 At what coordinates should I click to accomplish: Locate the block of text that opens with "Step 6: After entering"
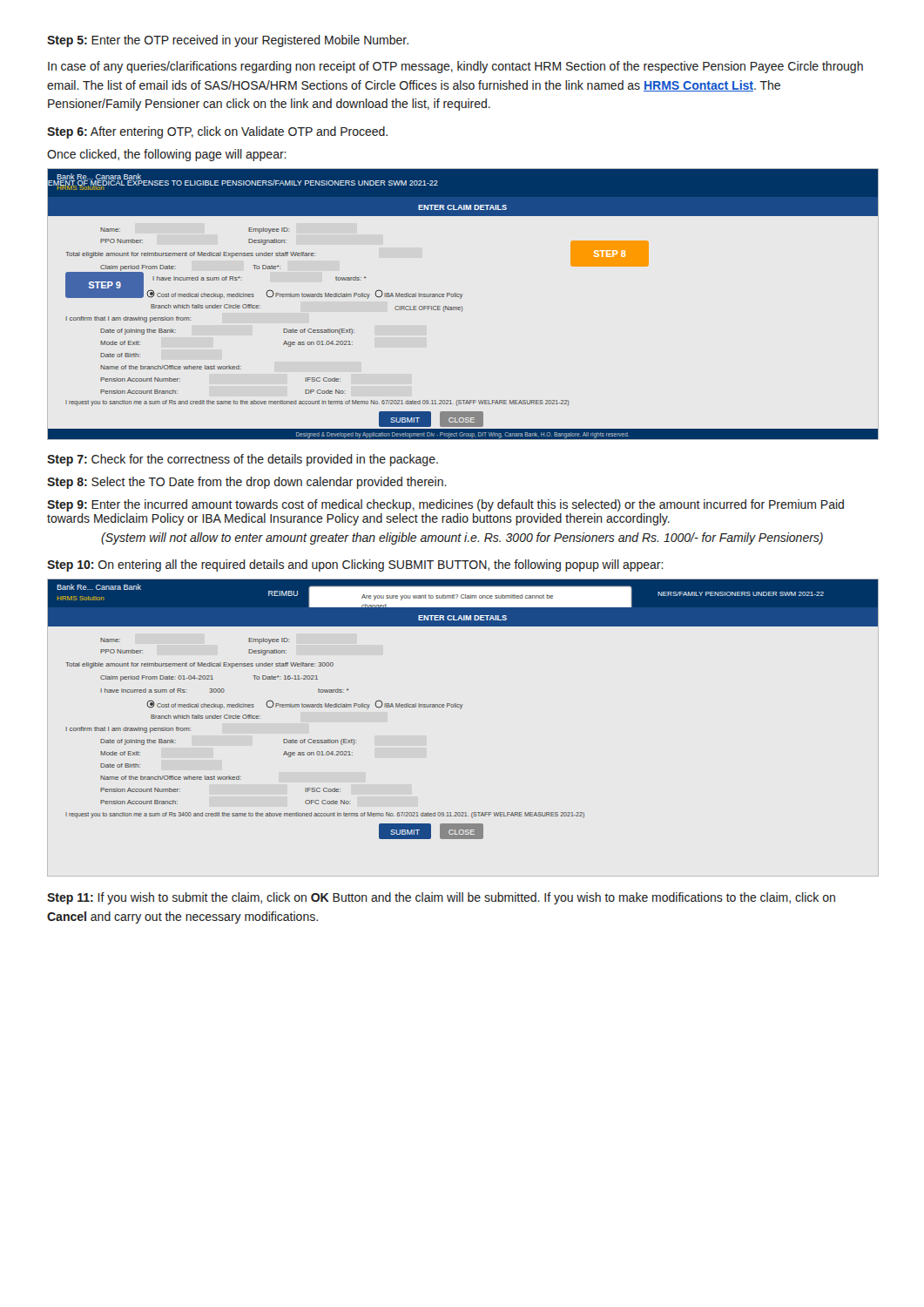(x=218, y=132)
